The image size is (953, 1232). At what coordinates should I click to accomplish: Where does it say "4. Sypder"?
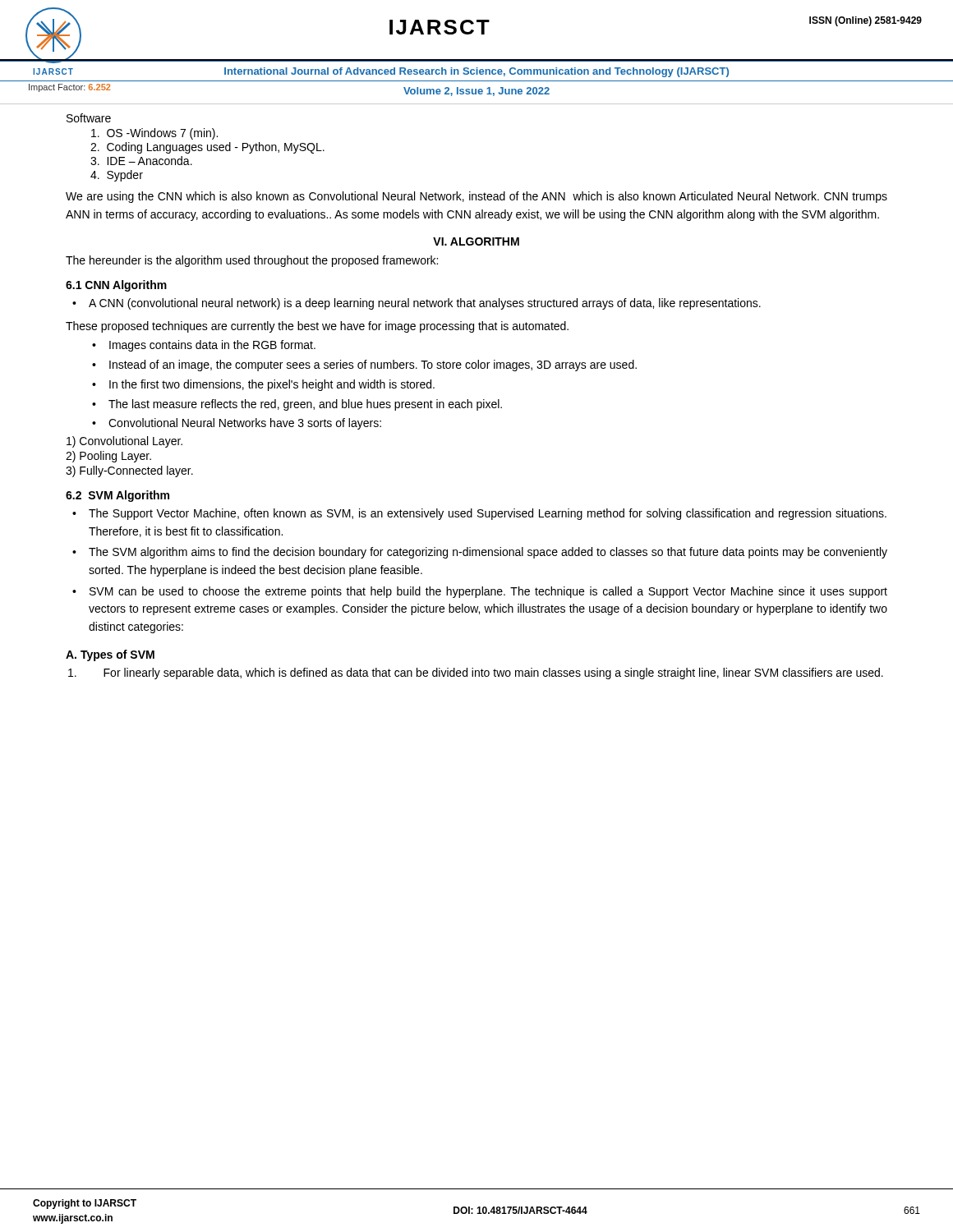pos(117,175)
